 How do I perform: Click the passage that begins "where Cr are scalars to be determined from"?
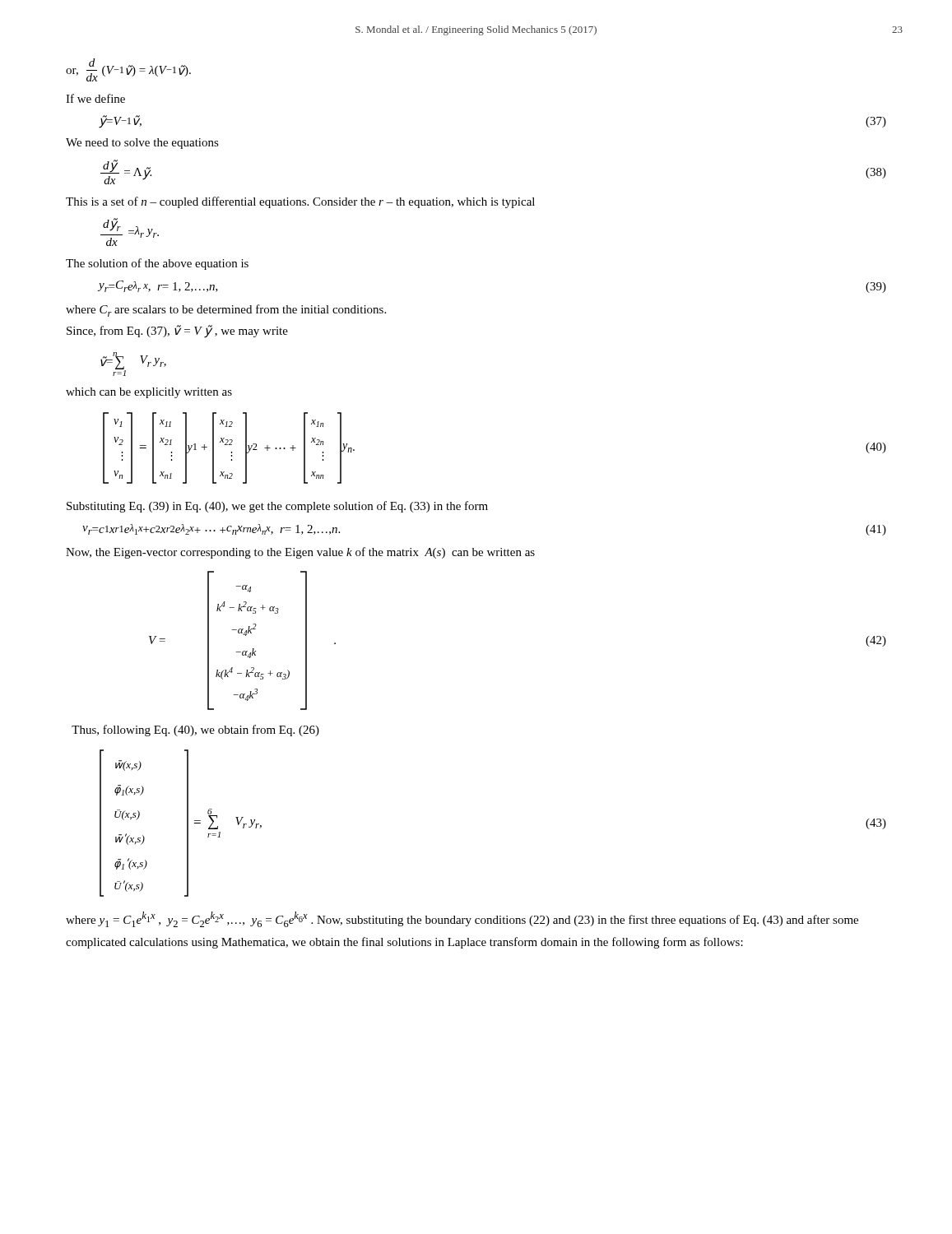click(226, 320)
